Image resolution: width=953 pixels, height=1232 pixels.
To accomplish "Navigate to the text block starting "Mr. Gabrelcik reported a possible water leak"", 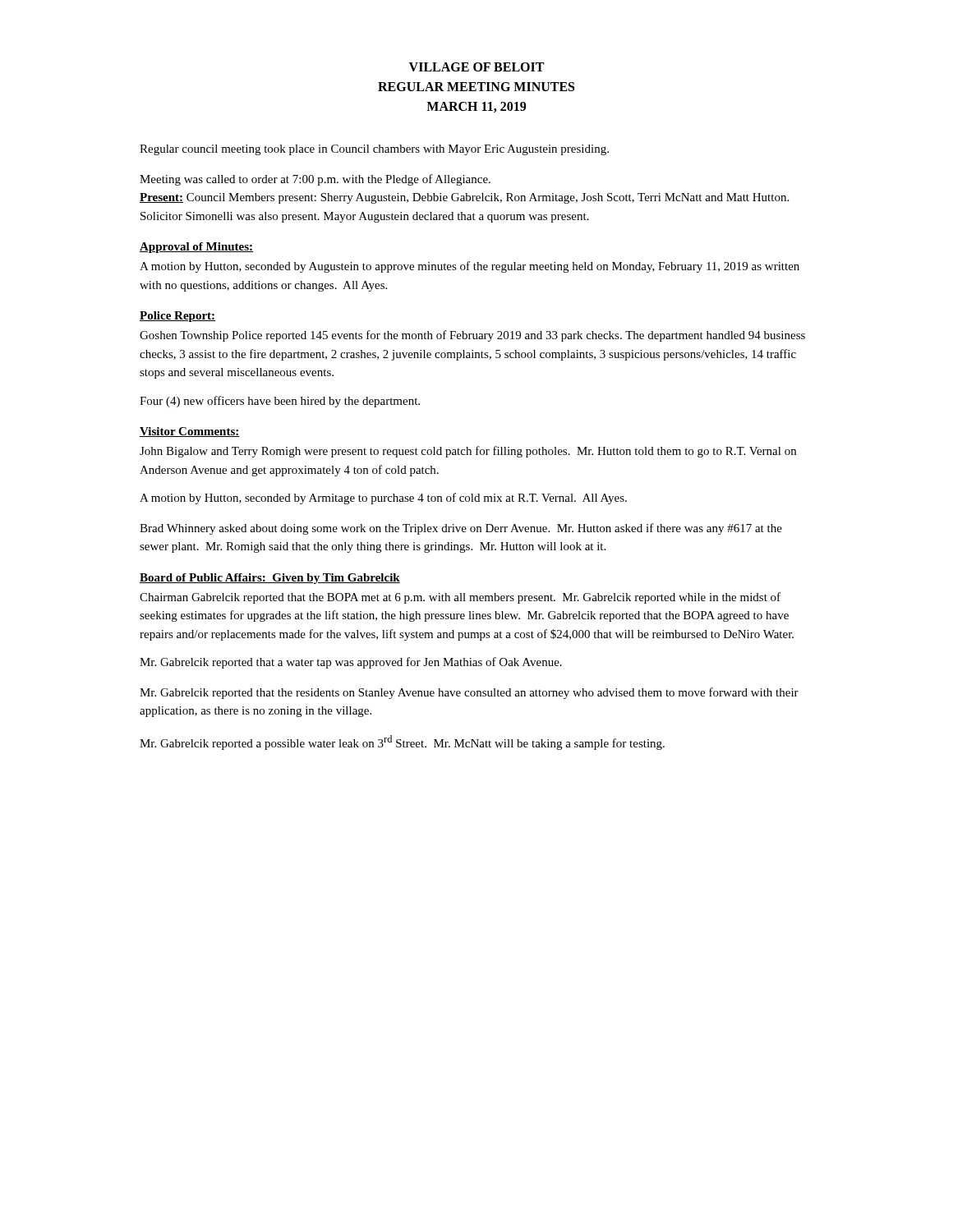I will pyautogui.click(x=402, y=741).
